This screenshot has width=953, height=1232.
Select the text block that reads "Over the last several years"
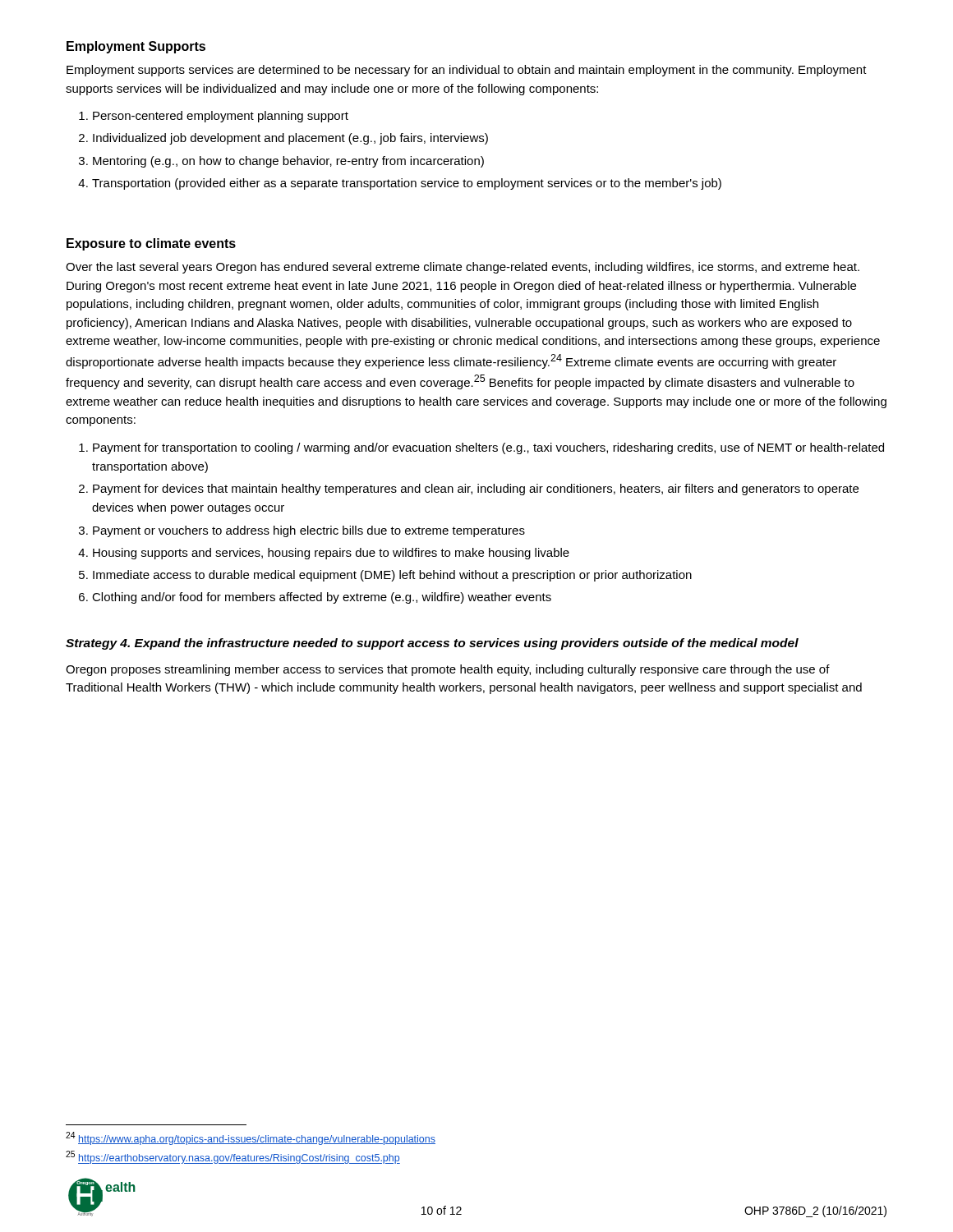(476, 343)
